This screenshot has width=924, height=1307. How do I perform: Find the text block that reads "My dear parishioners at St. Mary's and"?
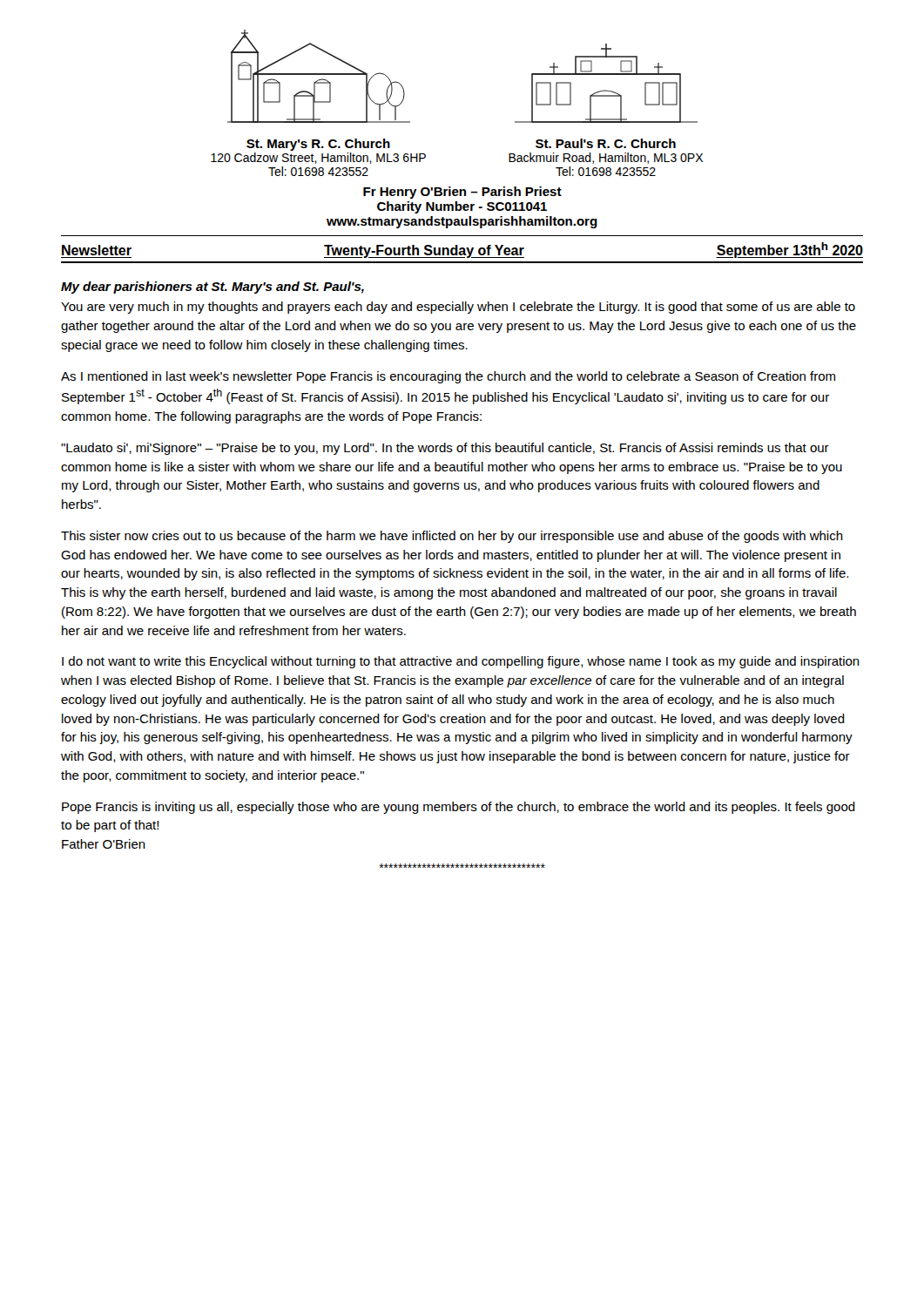213,287
